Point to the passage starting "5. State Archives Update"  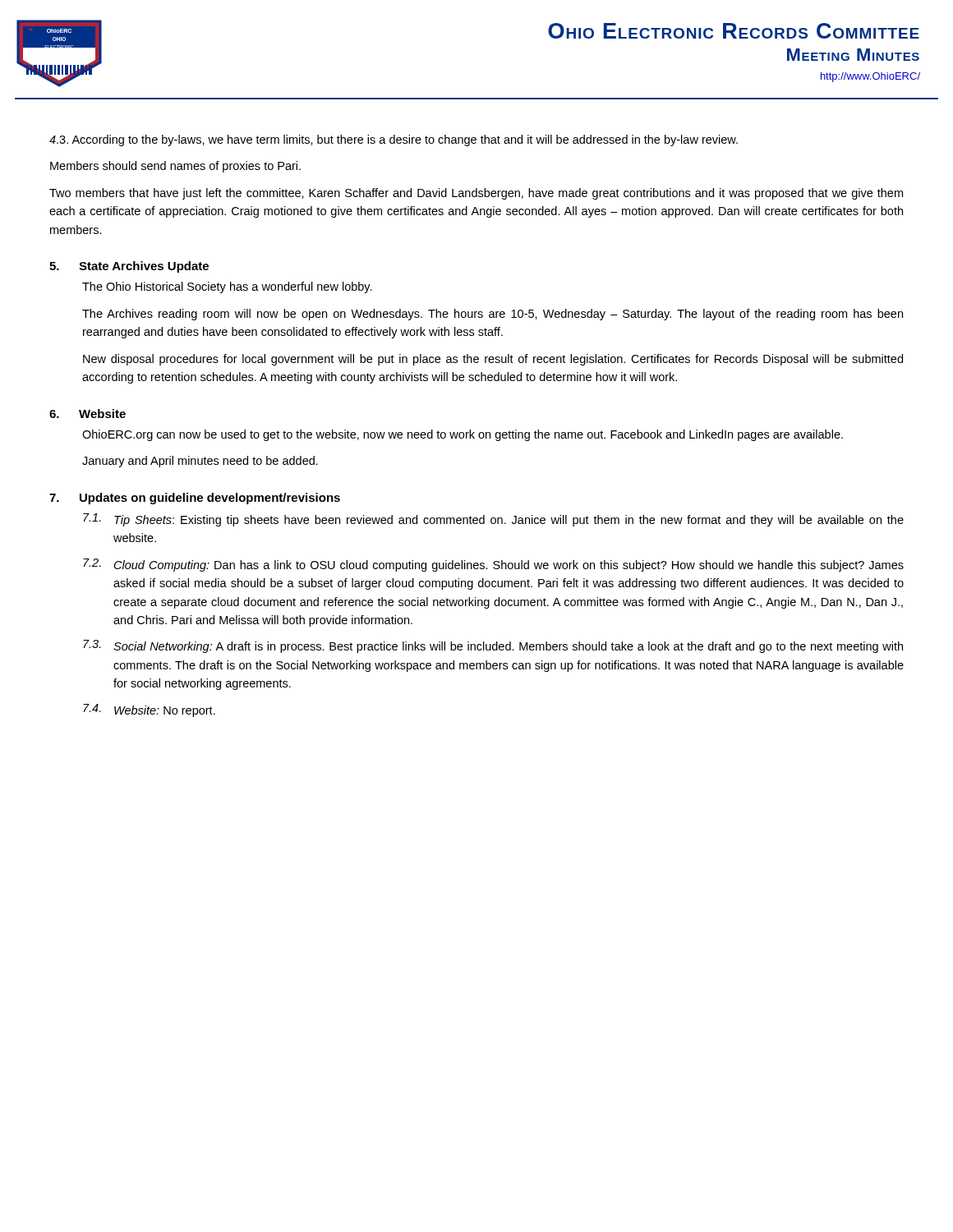click(x=129, y=266)
